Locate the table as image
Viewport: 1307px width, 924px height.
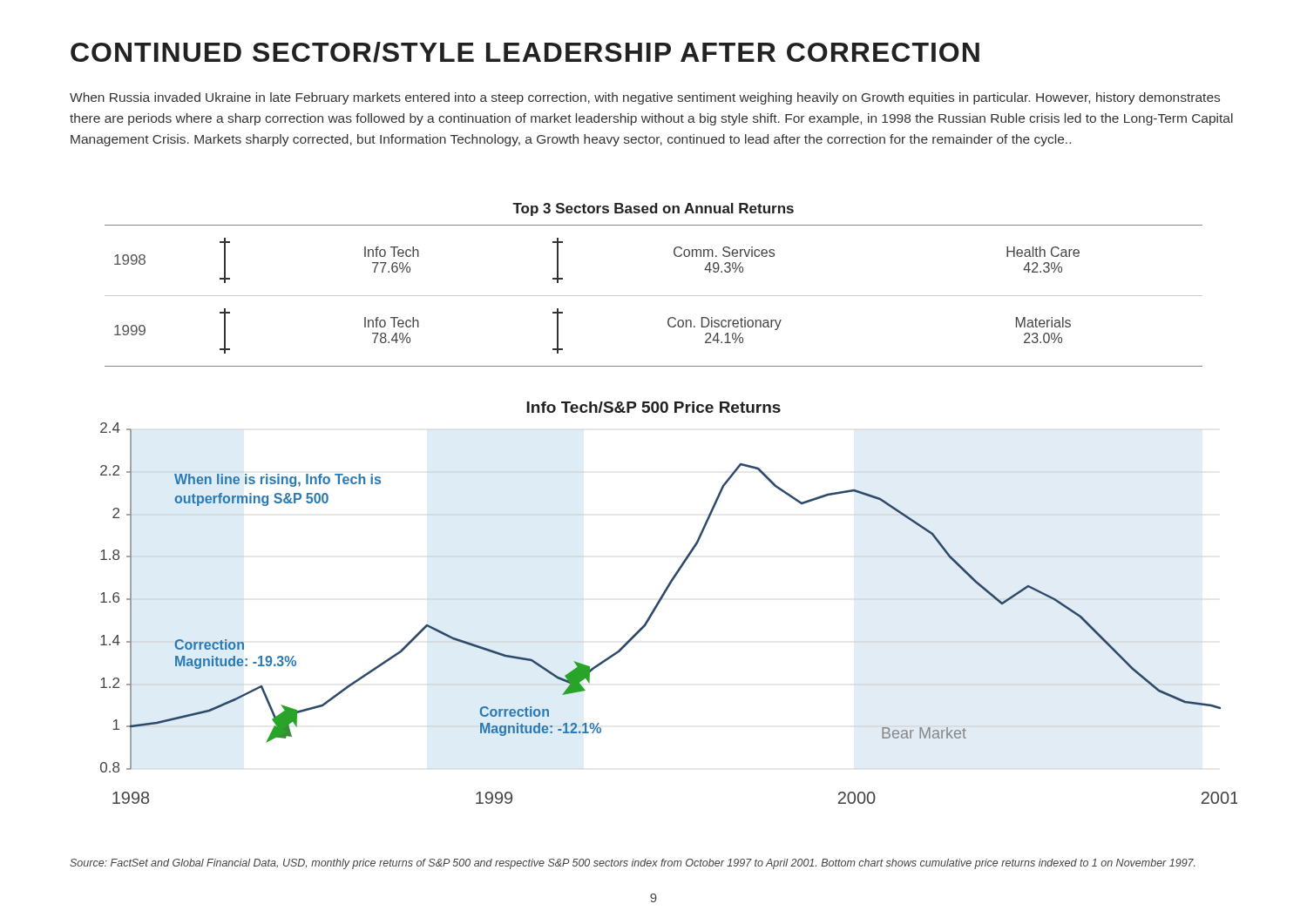tap(654, 287)
